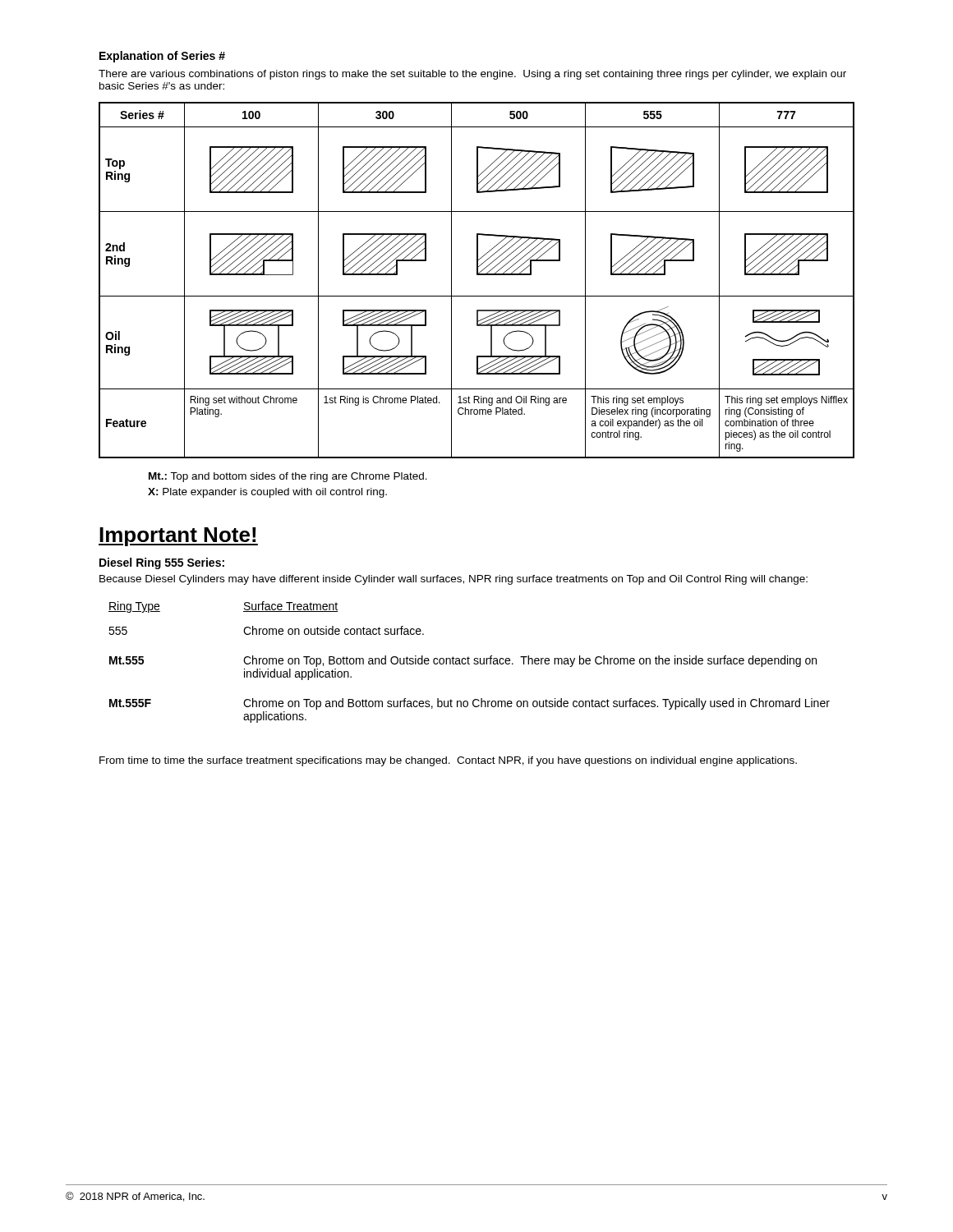Image resolution: width=953 pixels, height=1232 pixels.
Task: Click on the table containing "Surface Treatment"
Action: (x=476, y=664)
